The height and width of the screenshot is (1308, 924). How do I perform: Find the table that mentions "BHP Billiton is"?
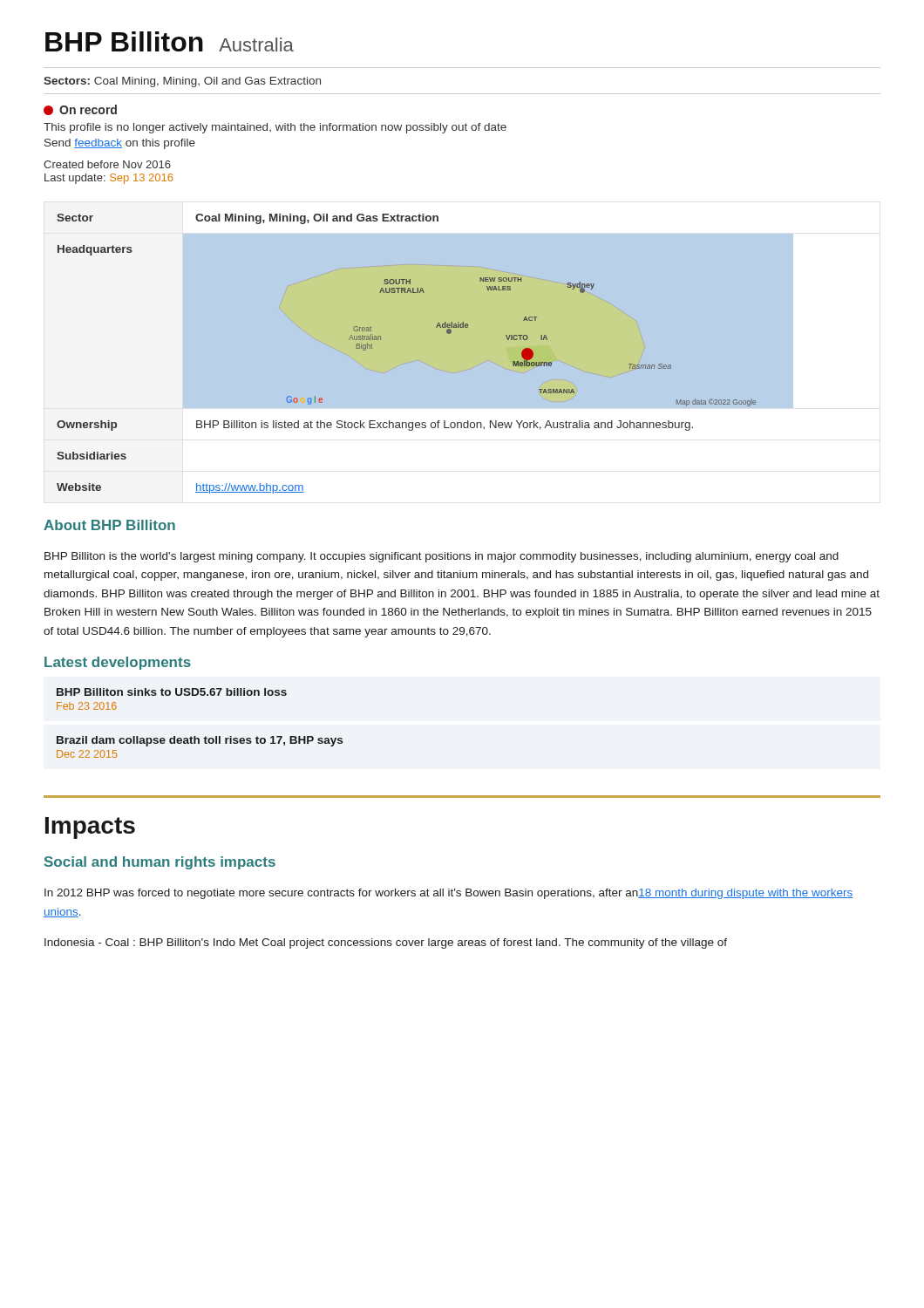tap(462, 352)
